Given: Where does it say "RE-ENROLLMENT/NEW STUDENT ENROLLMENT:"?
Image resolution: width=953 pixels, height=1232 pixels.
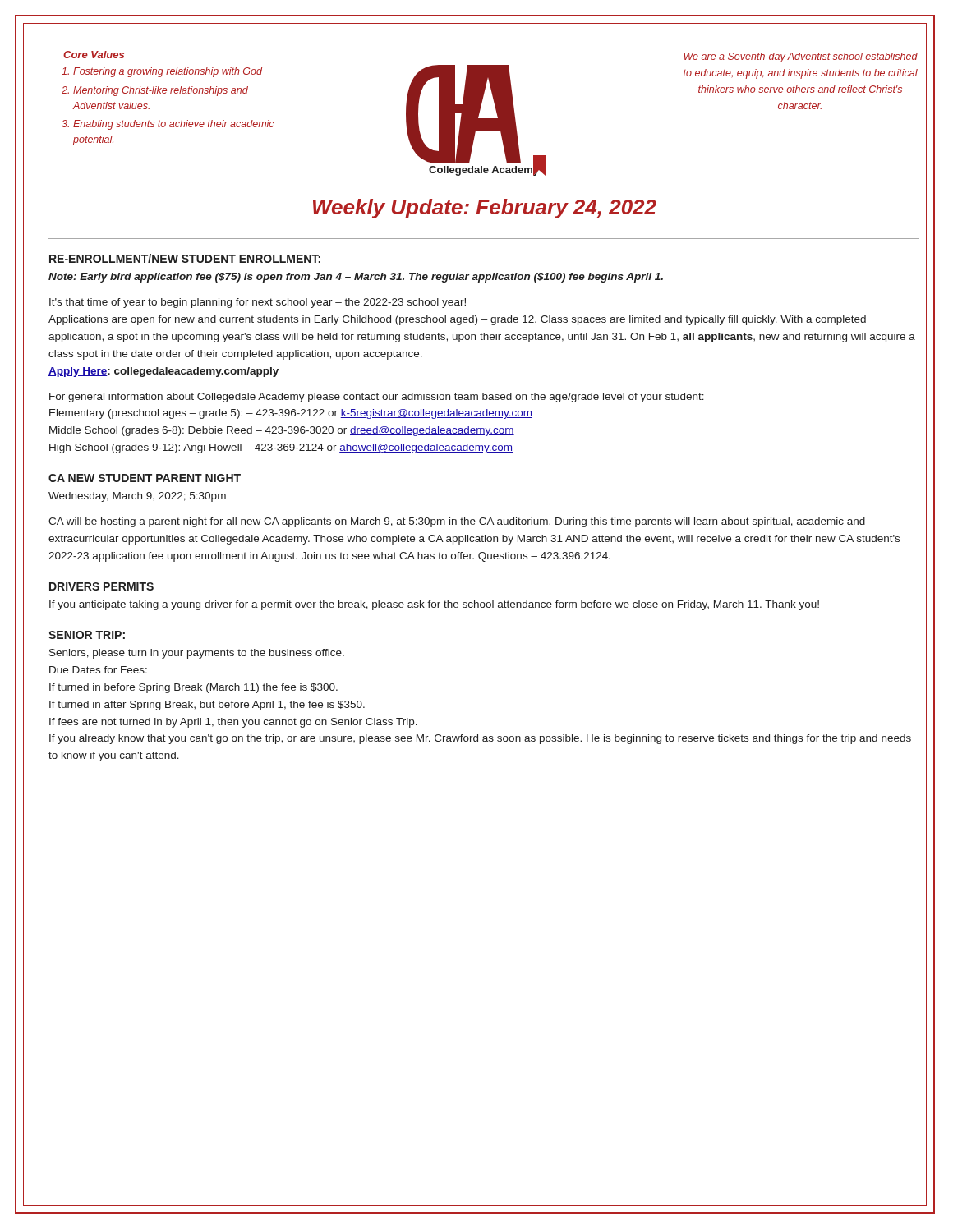Looking at the screenshot, I should pos(185,259).
